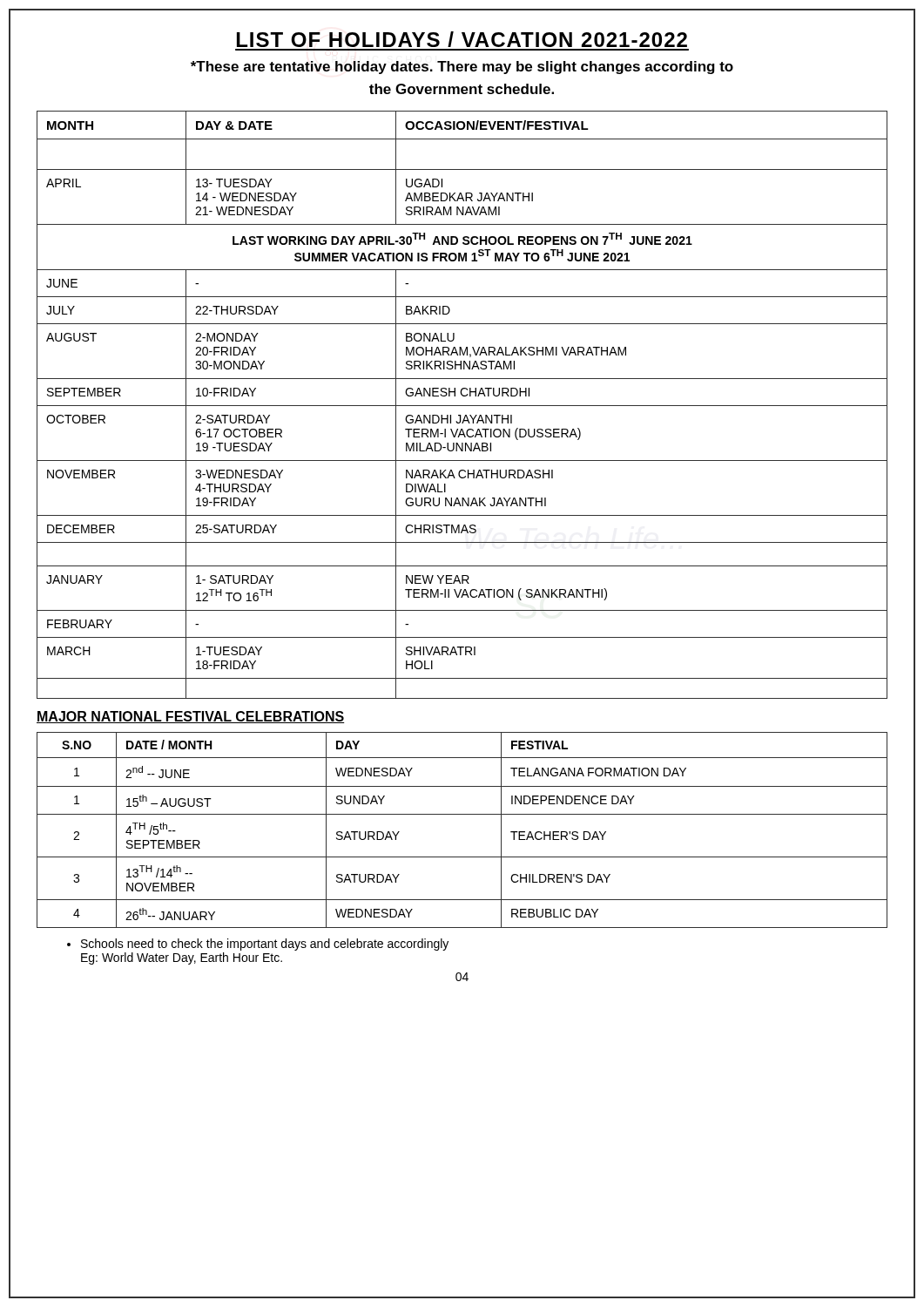Click on the table containing "DAY & DATE"
This screenshot has height=1307, width=924.
pos(462,405)
